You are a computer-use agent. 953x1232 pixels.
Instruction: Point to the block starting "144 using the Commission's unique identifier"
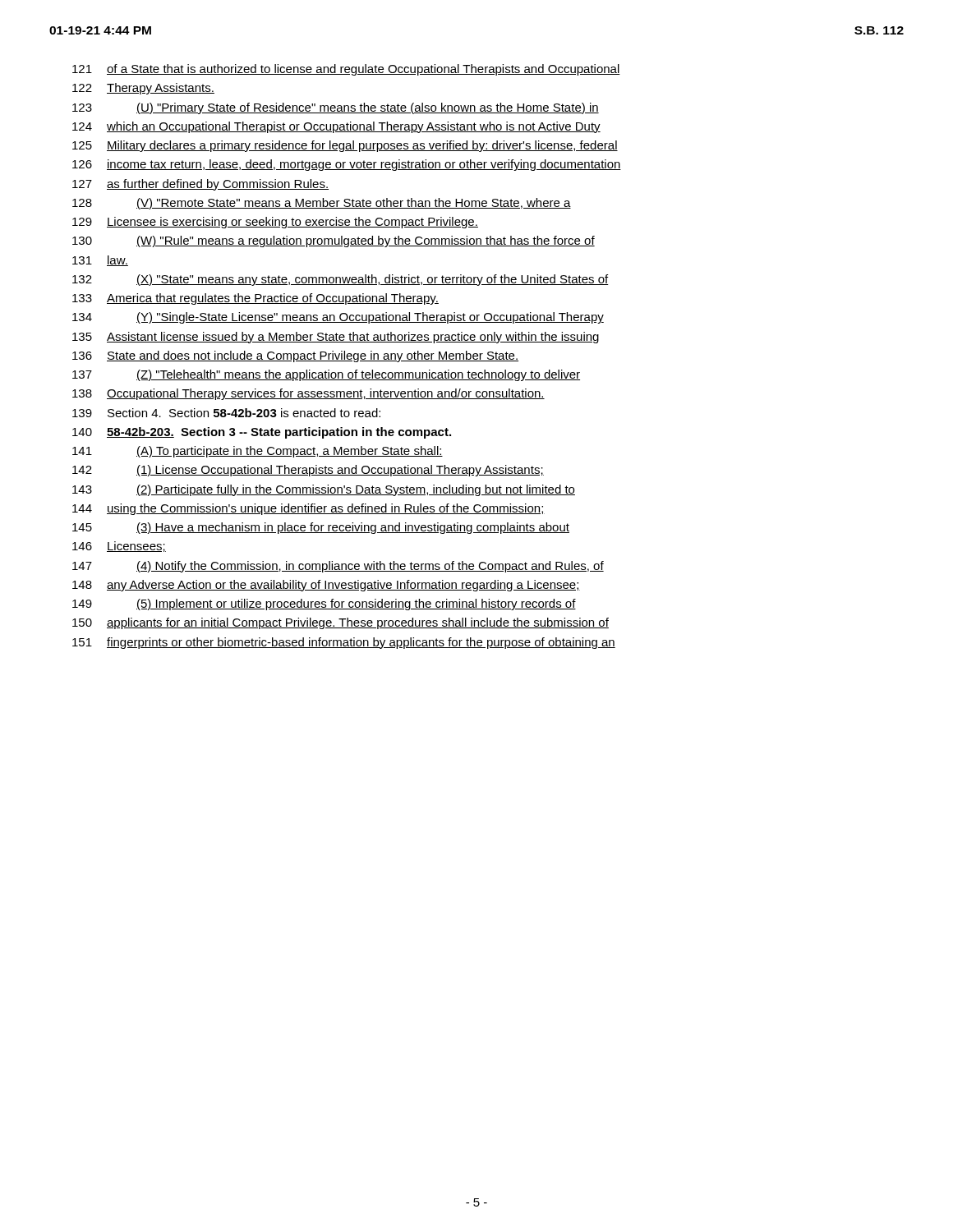(x=476, y=508)
